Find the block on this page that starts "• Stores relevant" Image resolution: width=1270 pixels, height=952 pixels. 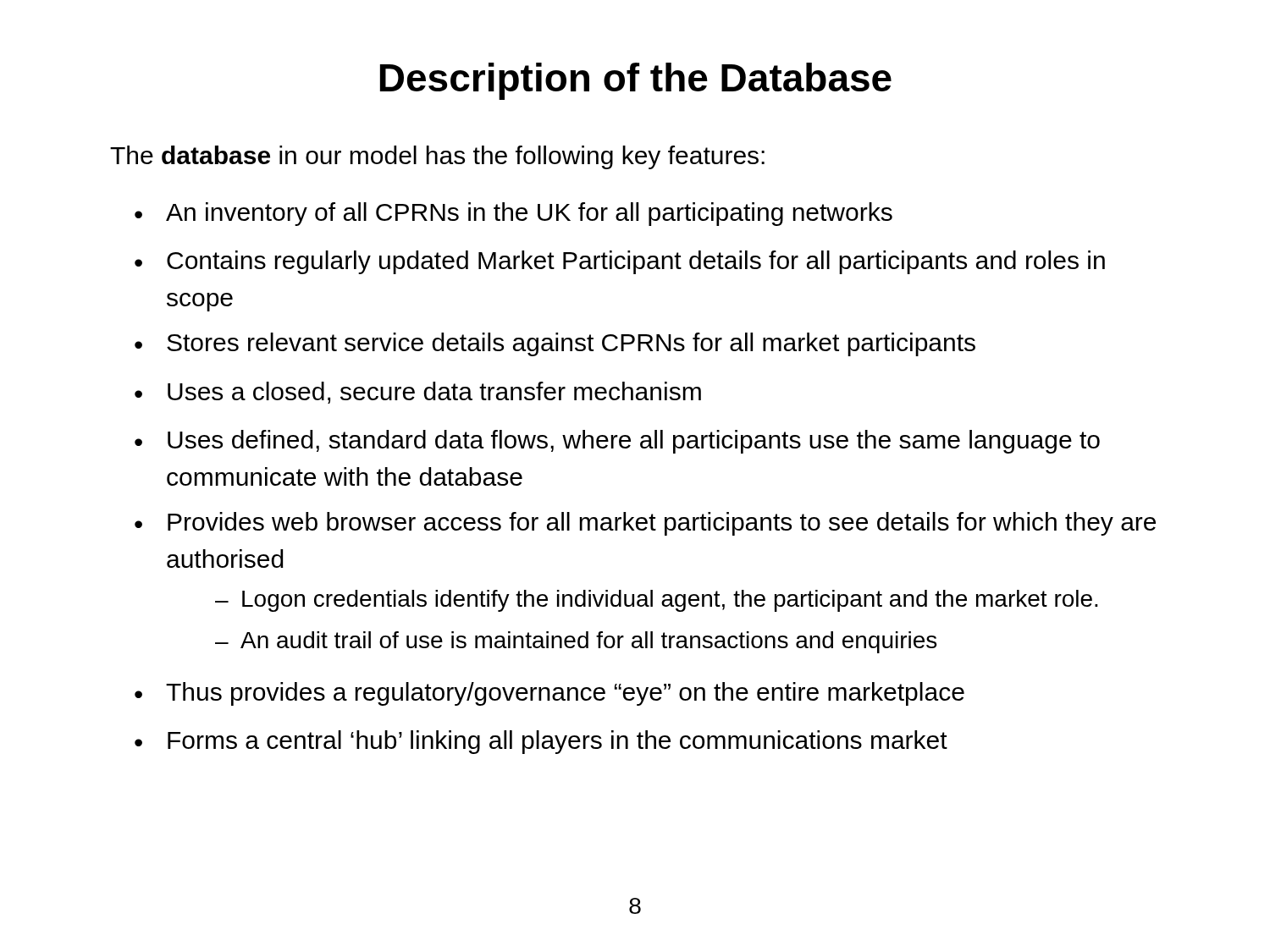click(x=647, y=344)
